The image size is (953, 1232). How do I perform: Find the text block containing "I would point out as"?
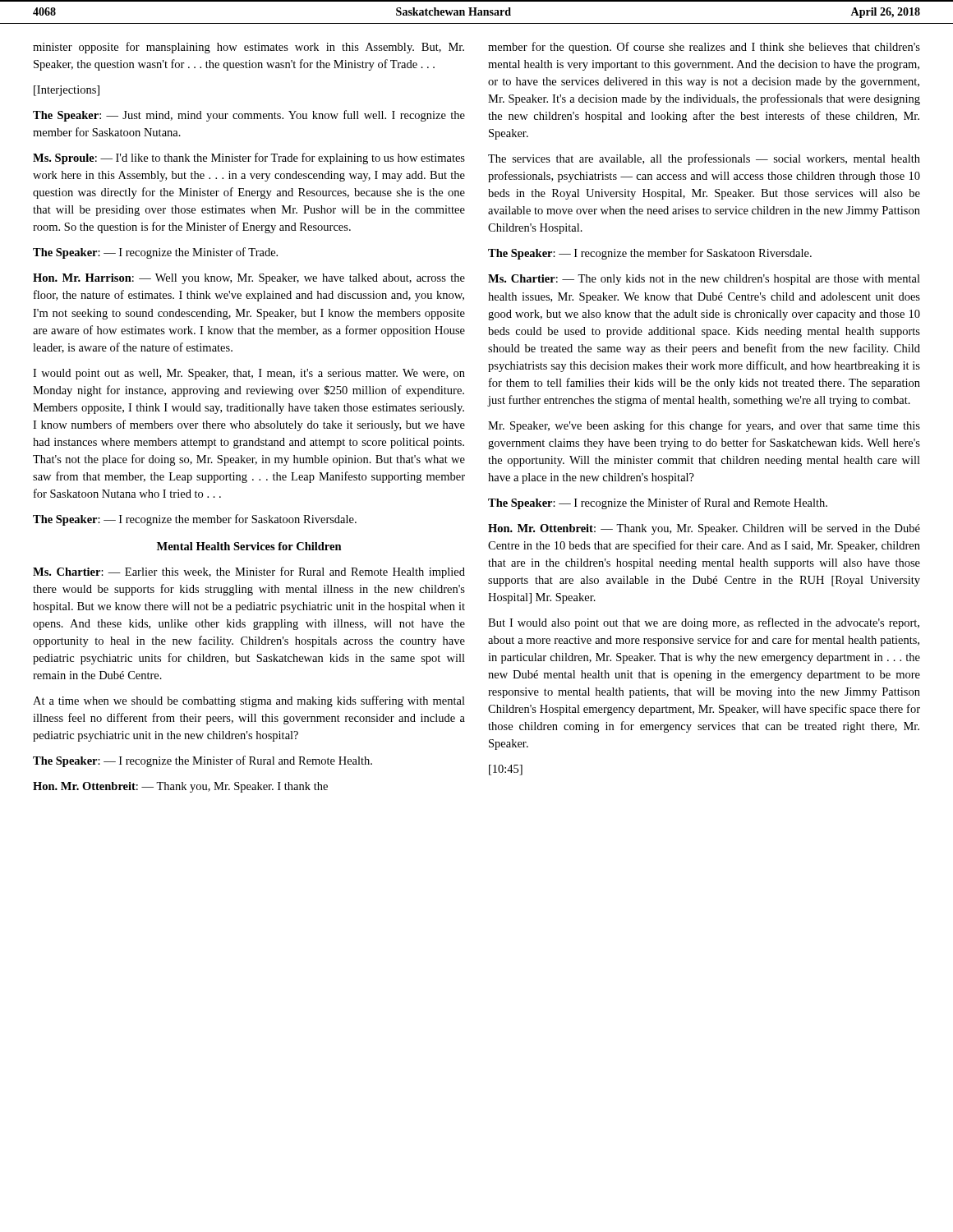[x=249, y=433]
